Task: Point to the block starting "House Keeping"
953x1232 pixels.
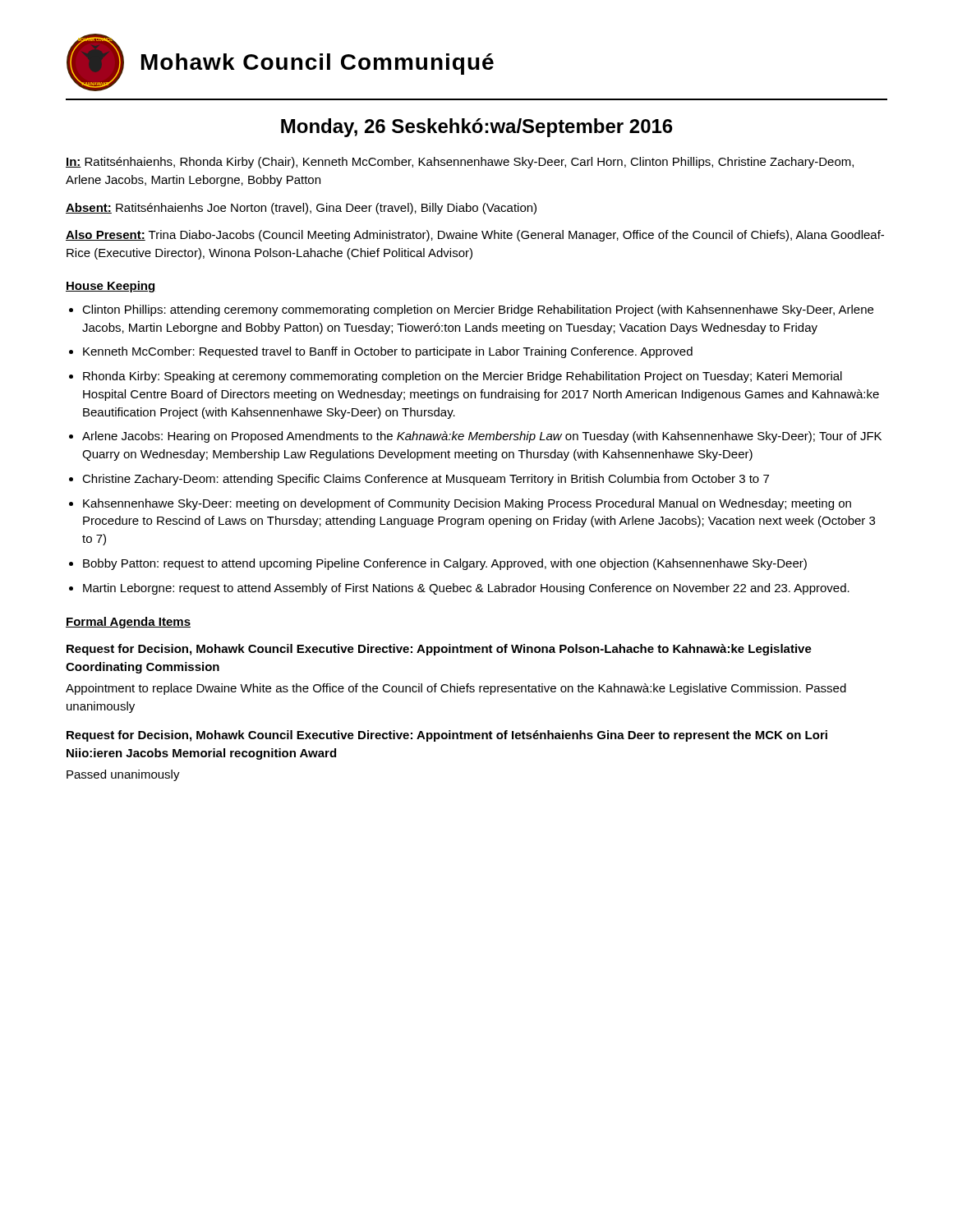Action: 111,285
